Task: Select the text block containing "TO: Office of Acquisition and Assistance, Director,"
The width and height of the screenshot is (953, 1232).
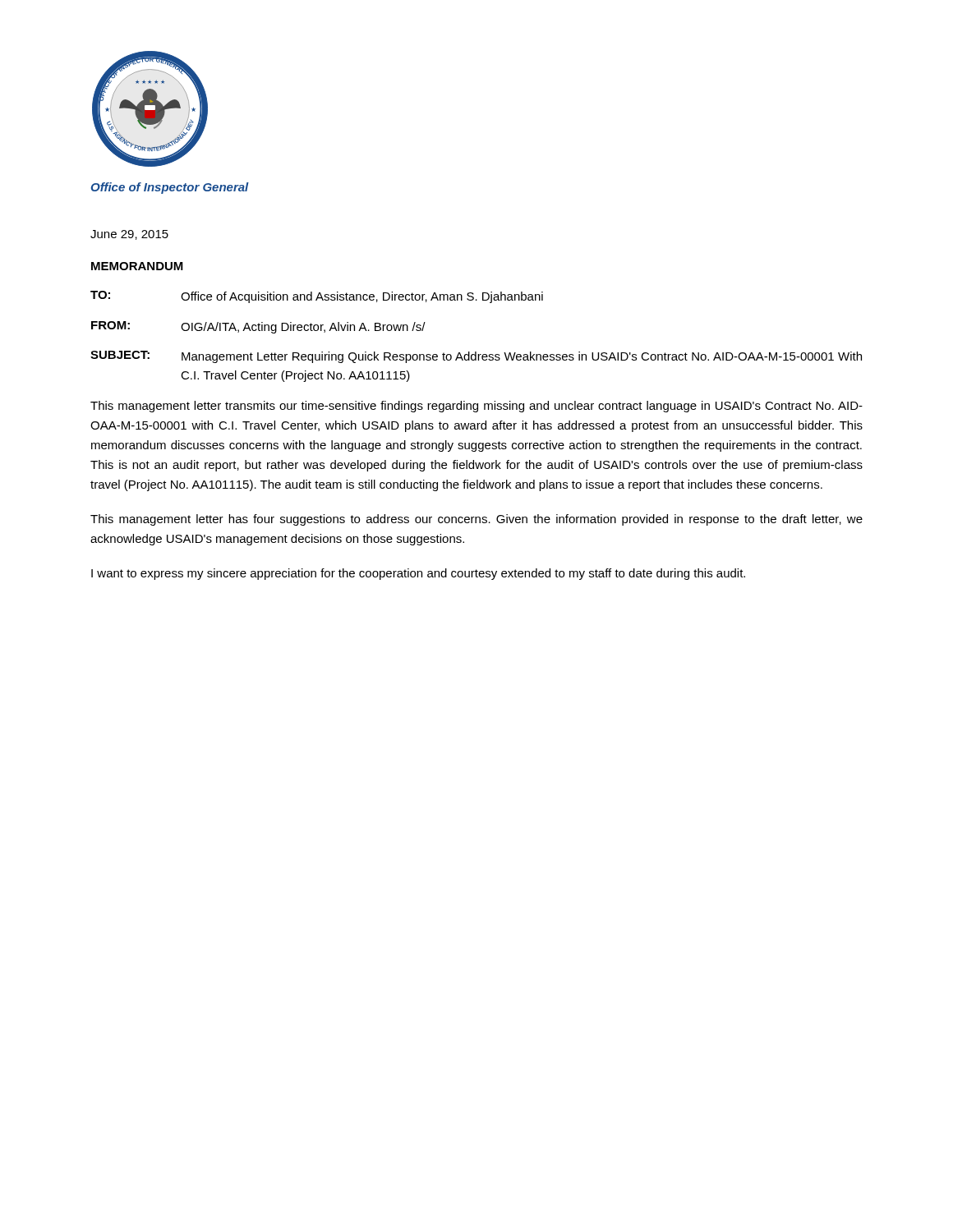Action: click(x=476, y=297)
